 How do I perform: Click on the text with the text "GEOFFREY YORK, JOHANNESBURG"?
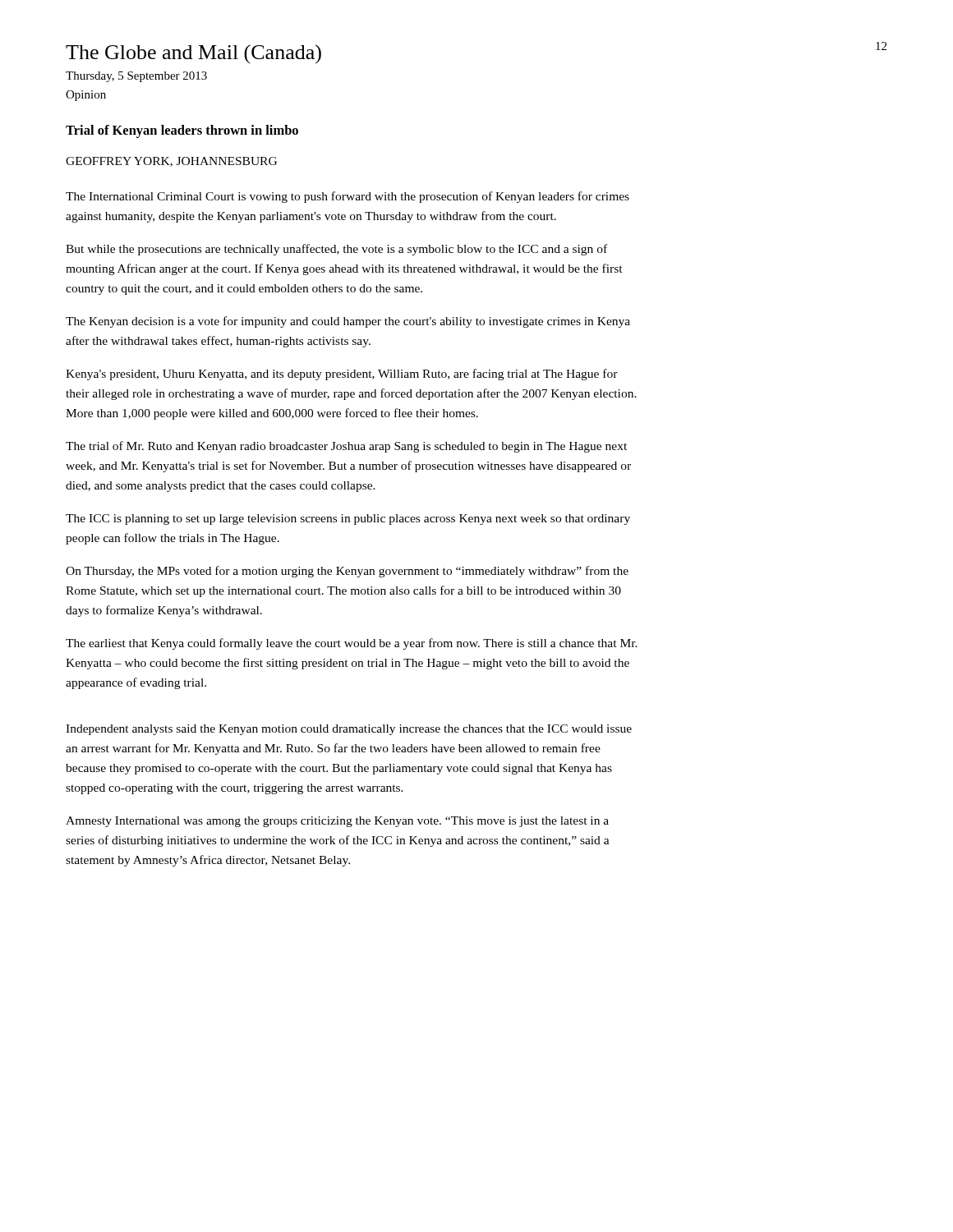(x=172, y=160)
